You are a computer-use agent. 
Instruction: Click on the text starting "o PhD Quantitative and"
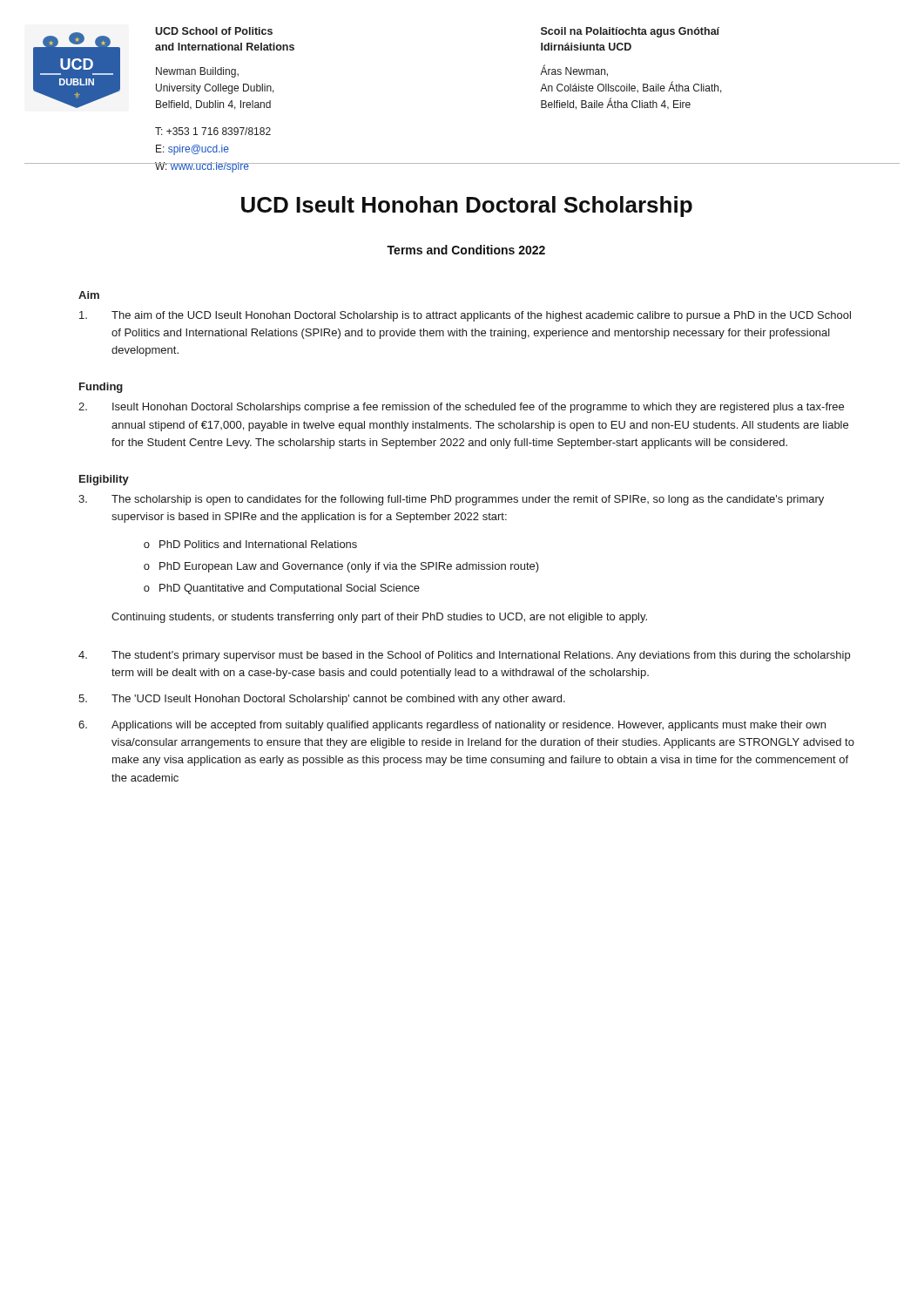[282, 589]
